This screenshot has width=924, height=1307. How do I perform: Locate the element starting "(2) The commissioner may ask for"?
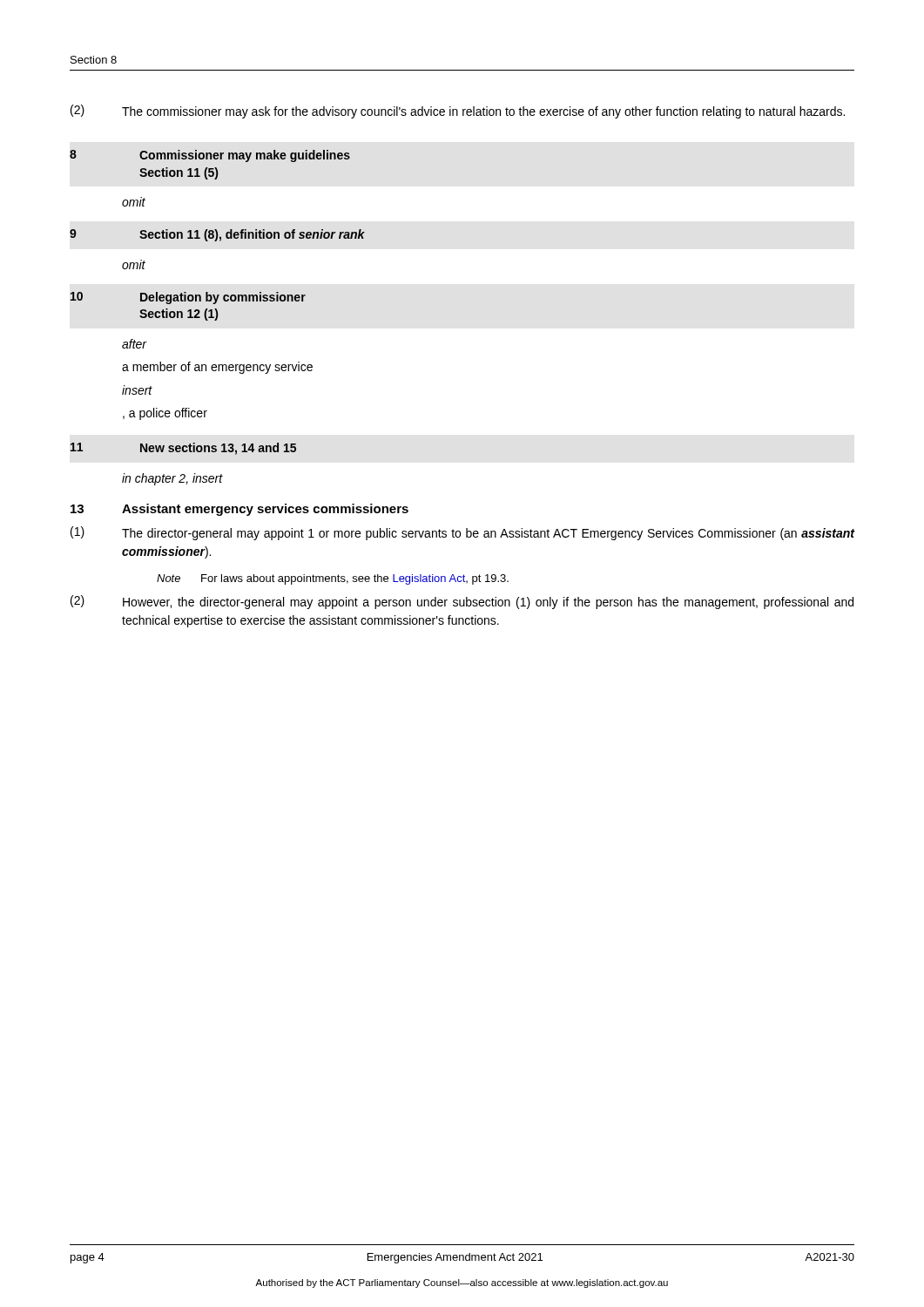(x=462, y=112)
